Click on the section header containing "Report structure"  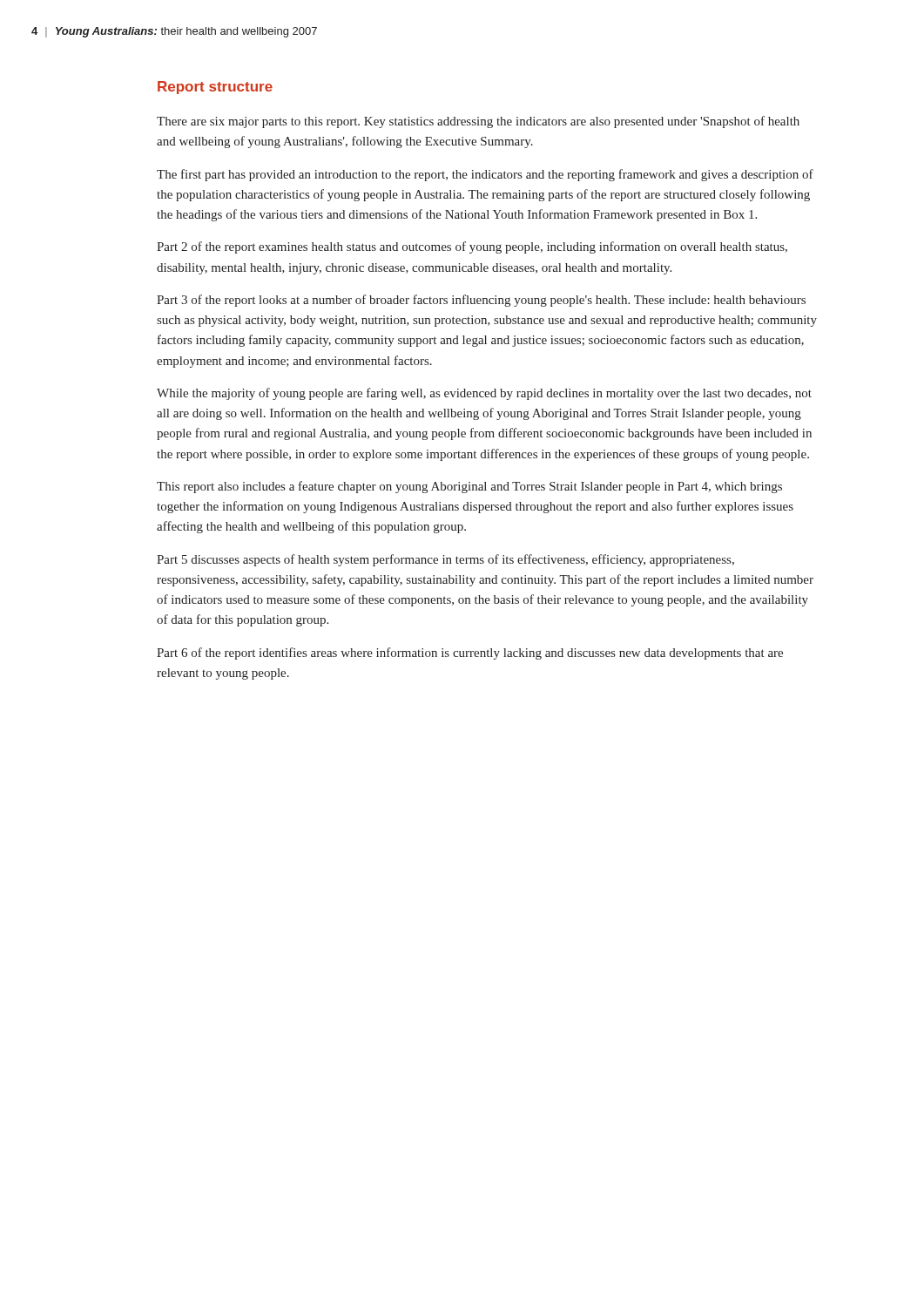pyautogui.click(x=215, y=87)
